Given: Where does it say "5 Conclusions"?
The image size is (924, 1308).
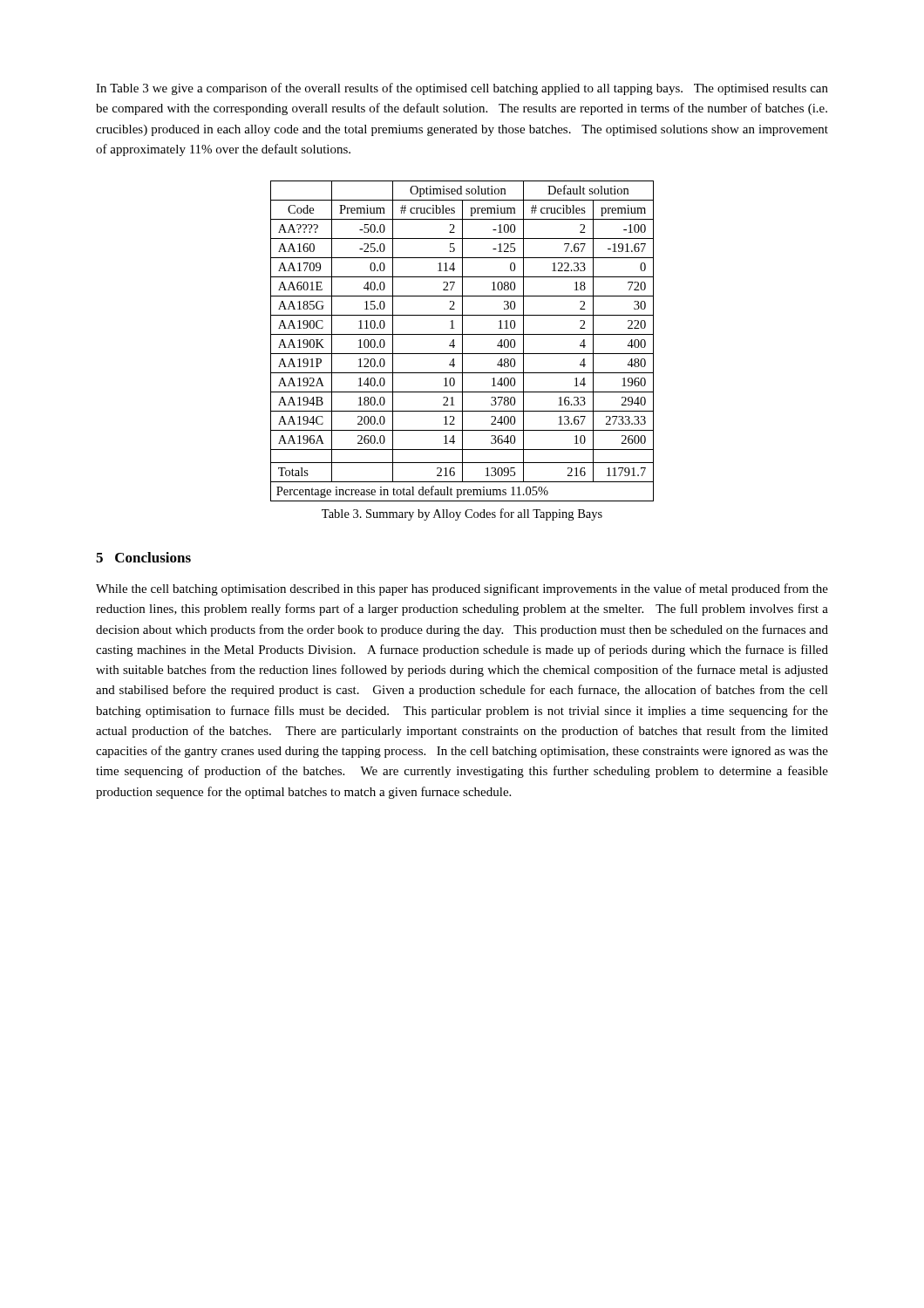Looking at the screenshot, I should click(143, 558).
